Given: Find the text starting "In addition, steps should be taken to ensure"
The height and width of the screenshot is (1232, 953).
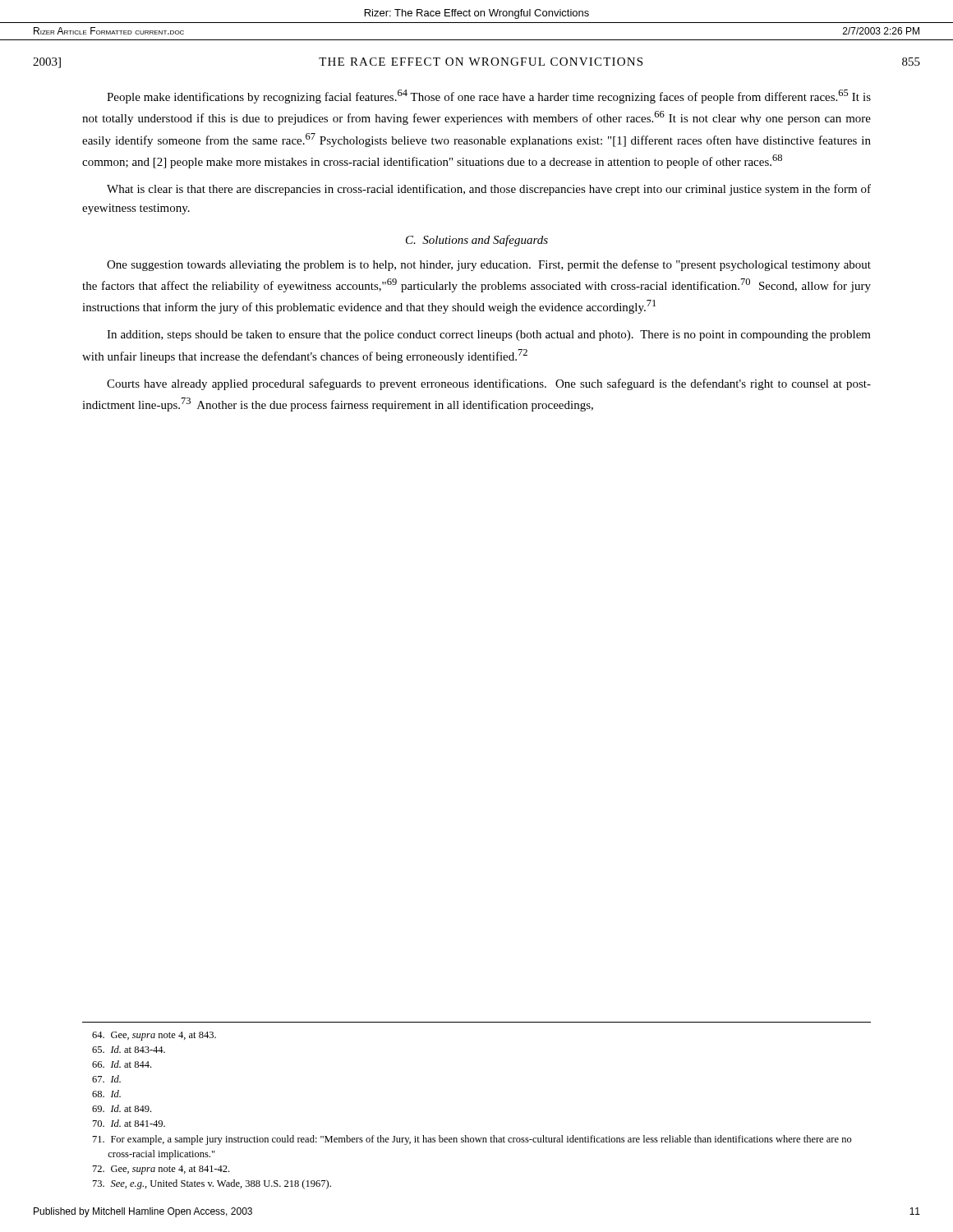Looking at the screenshot, I should point(476,345).
